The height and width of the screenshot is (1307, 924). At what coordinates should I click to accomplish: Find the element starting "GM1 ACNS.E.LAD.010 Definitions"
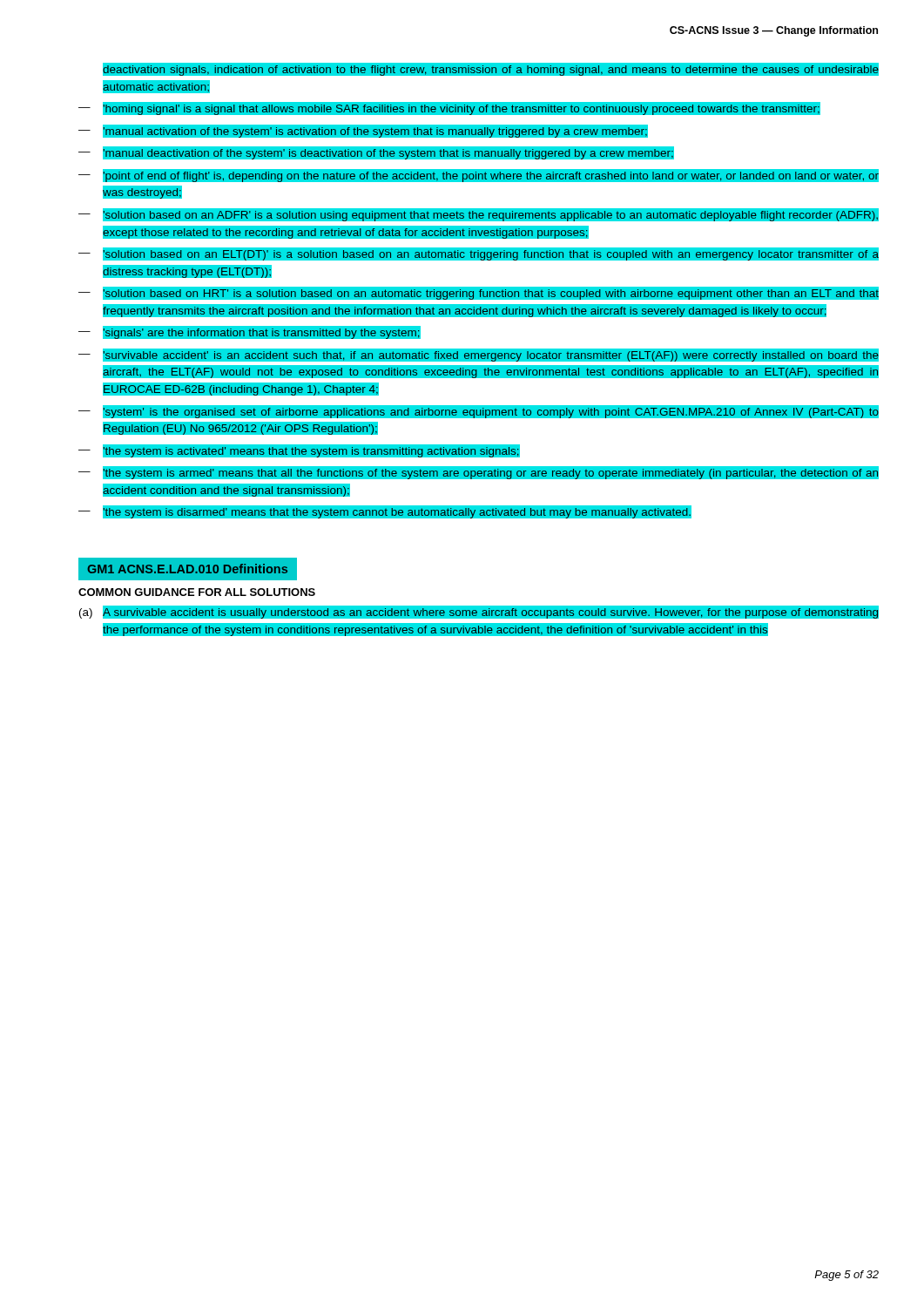point(188,569)
